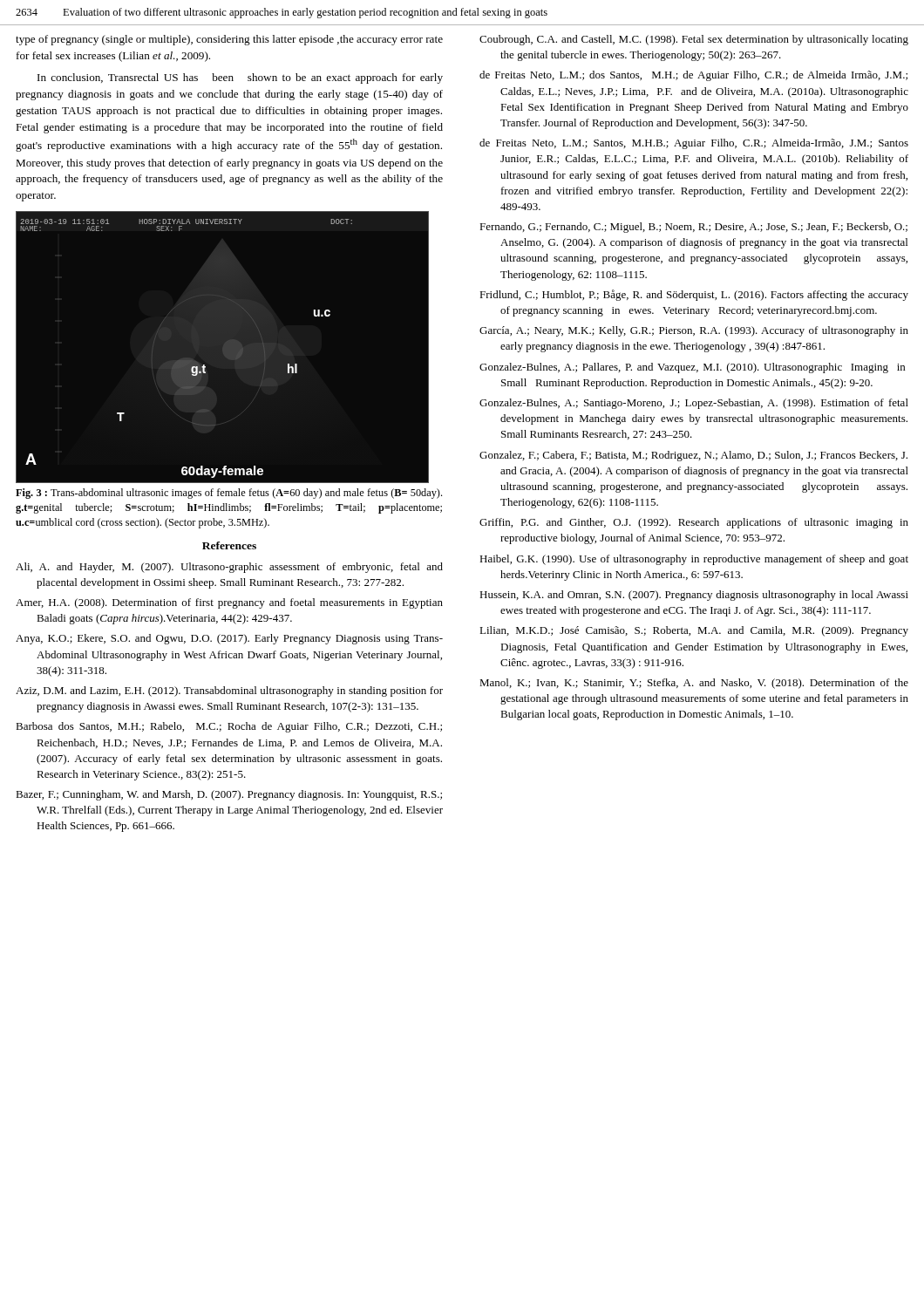The height and width of the screenshot is (1308, 924).
Task: Click on the text block starting "de Freitas Neto, L.M.; dos Santos, M.H.; de"
Action: 694,99
